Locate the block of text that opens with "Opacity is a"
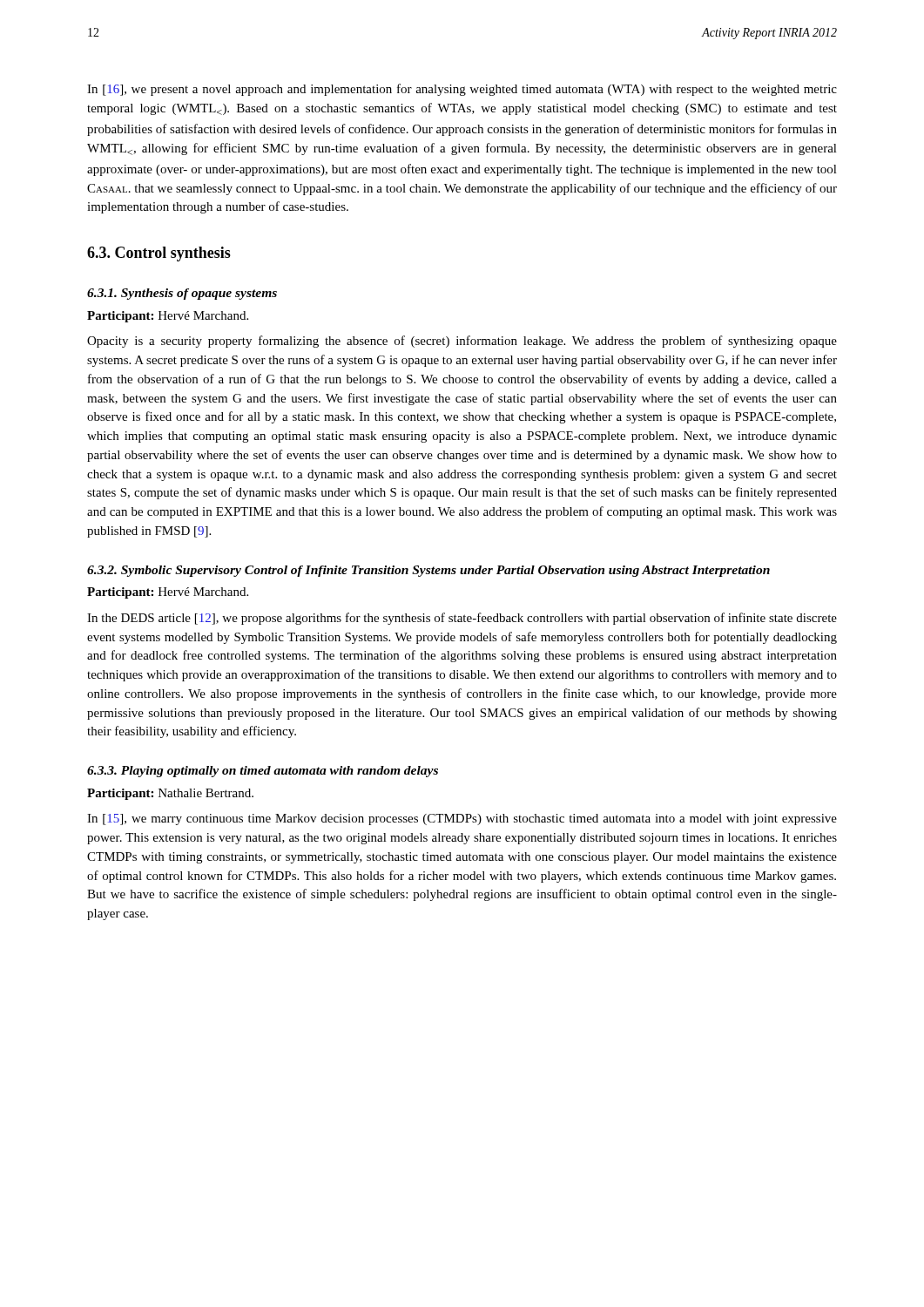The width and height of the screenshot is (924, 1307). pyautogui.click(x=462, y=436)
